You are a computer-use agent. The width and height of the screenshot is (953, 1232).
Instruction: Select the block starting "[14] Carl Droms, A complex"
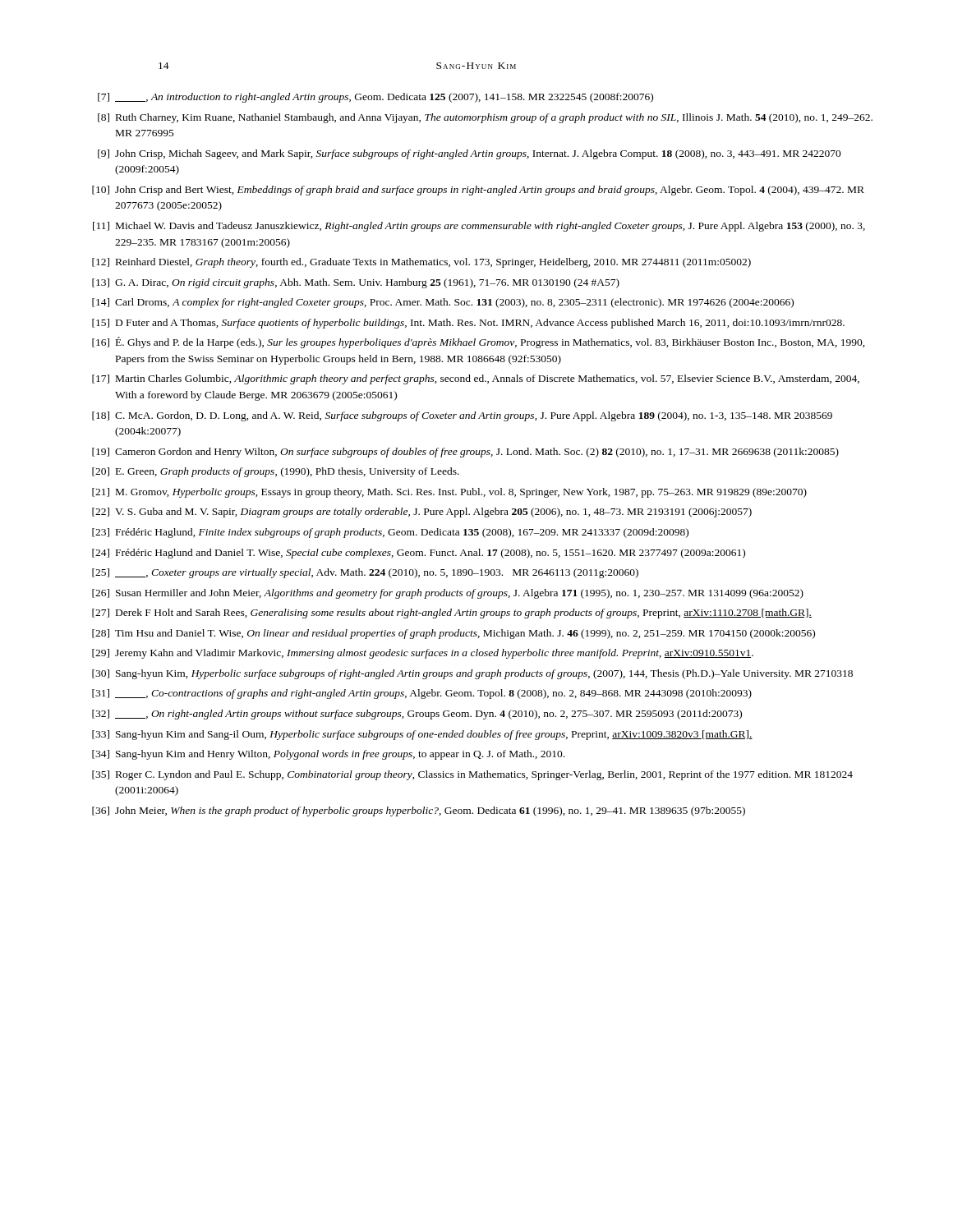(476, 302)
